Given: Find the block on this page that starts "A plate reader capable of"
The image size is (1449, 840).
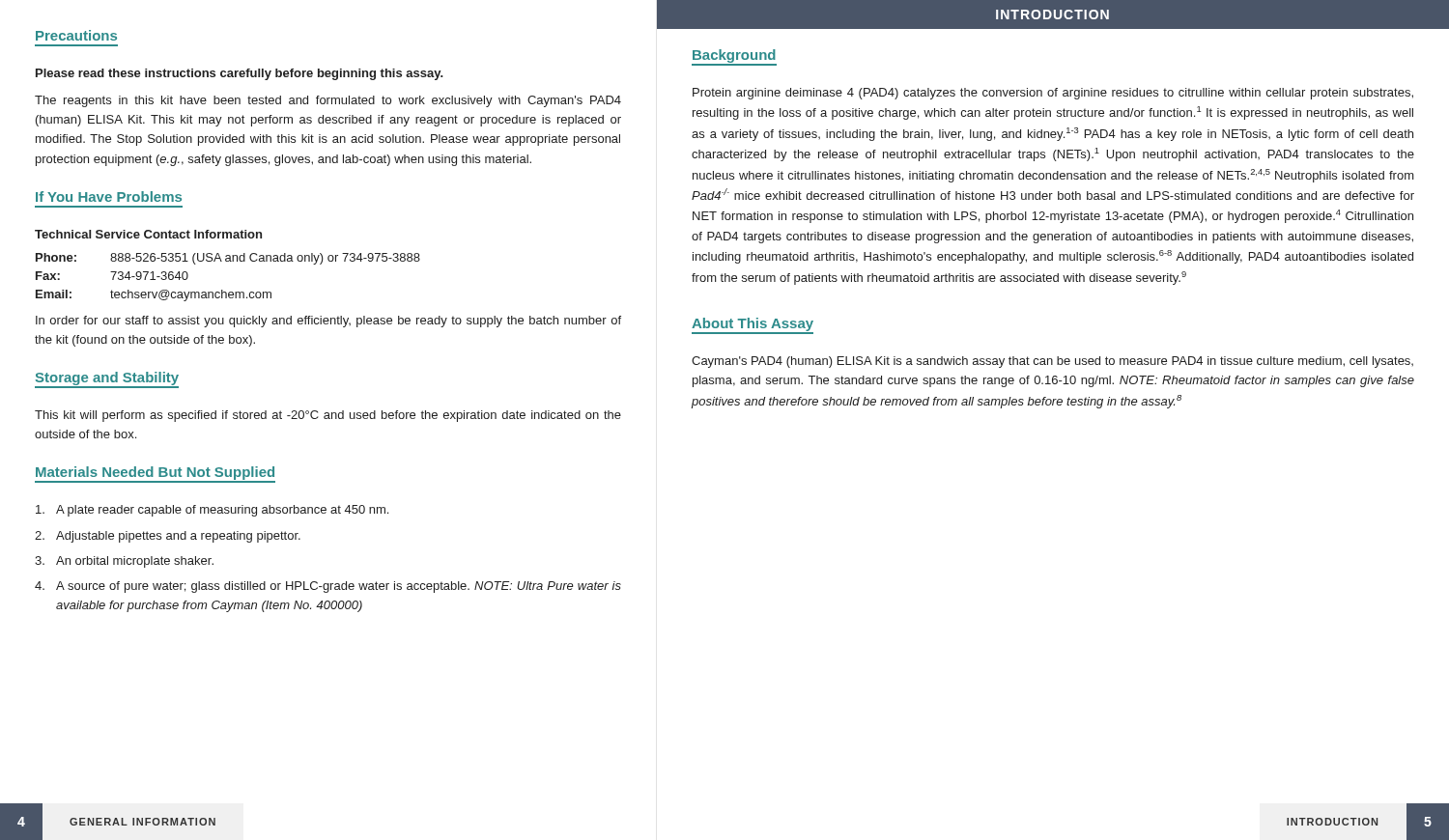Looking at the screenshot, I should [212, 510].
